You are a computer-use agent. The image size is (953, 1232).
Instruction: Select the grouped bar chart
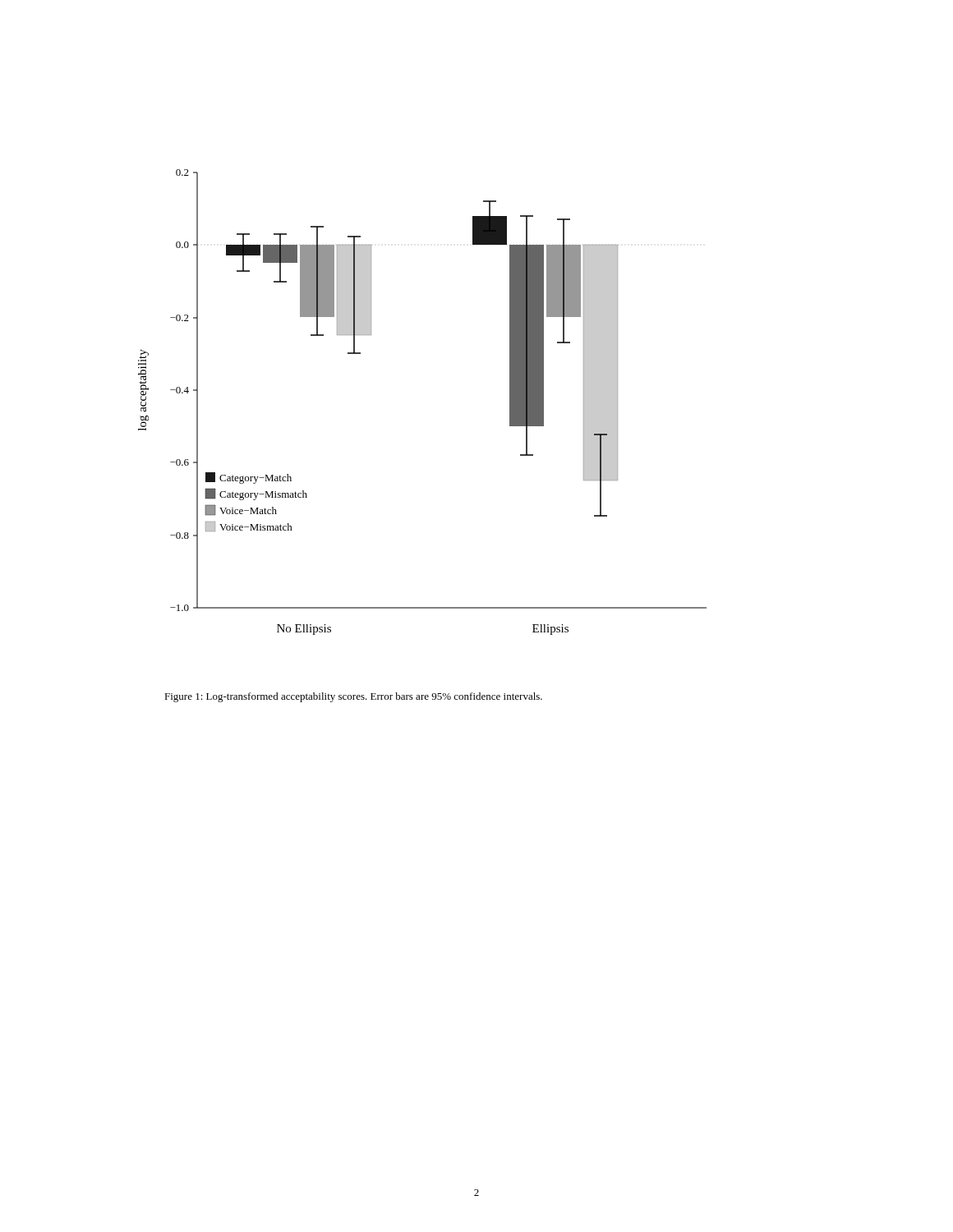click(444, 412)
